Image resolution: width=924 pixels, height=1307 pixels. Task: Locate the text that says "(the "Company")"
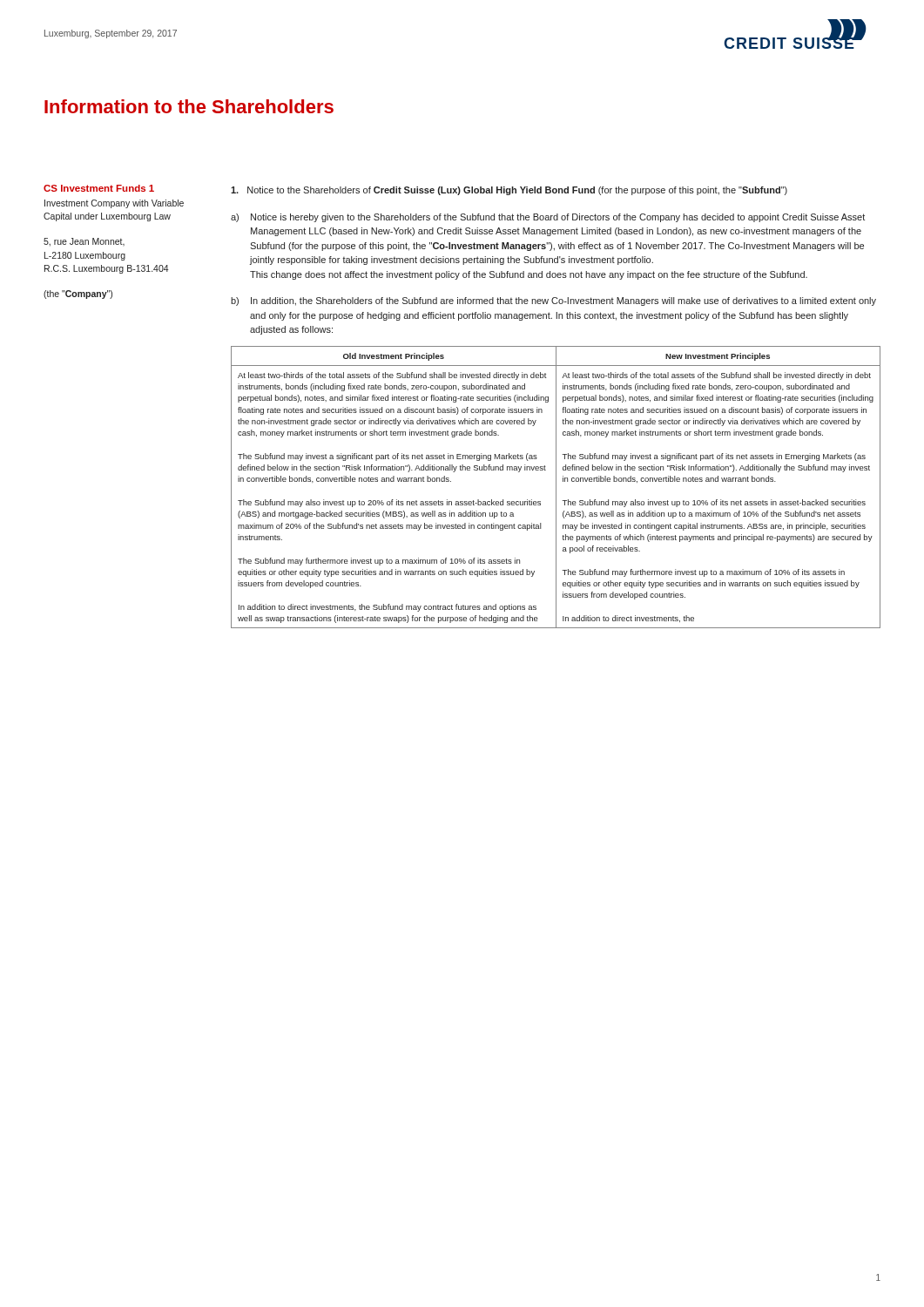tap(78, 294)
